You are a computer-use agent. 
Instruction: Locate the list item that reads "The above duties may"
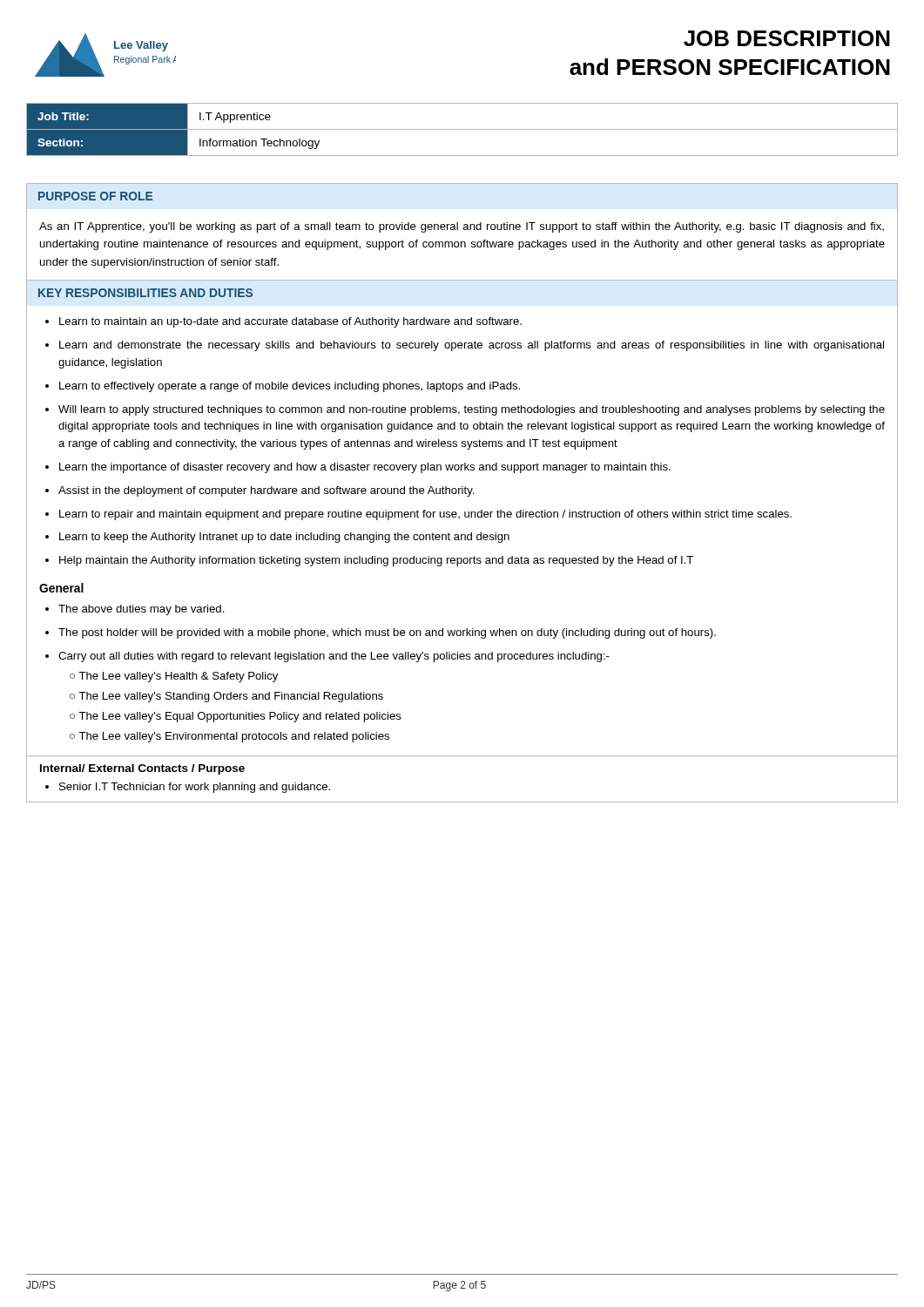[x=142, y=609]
